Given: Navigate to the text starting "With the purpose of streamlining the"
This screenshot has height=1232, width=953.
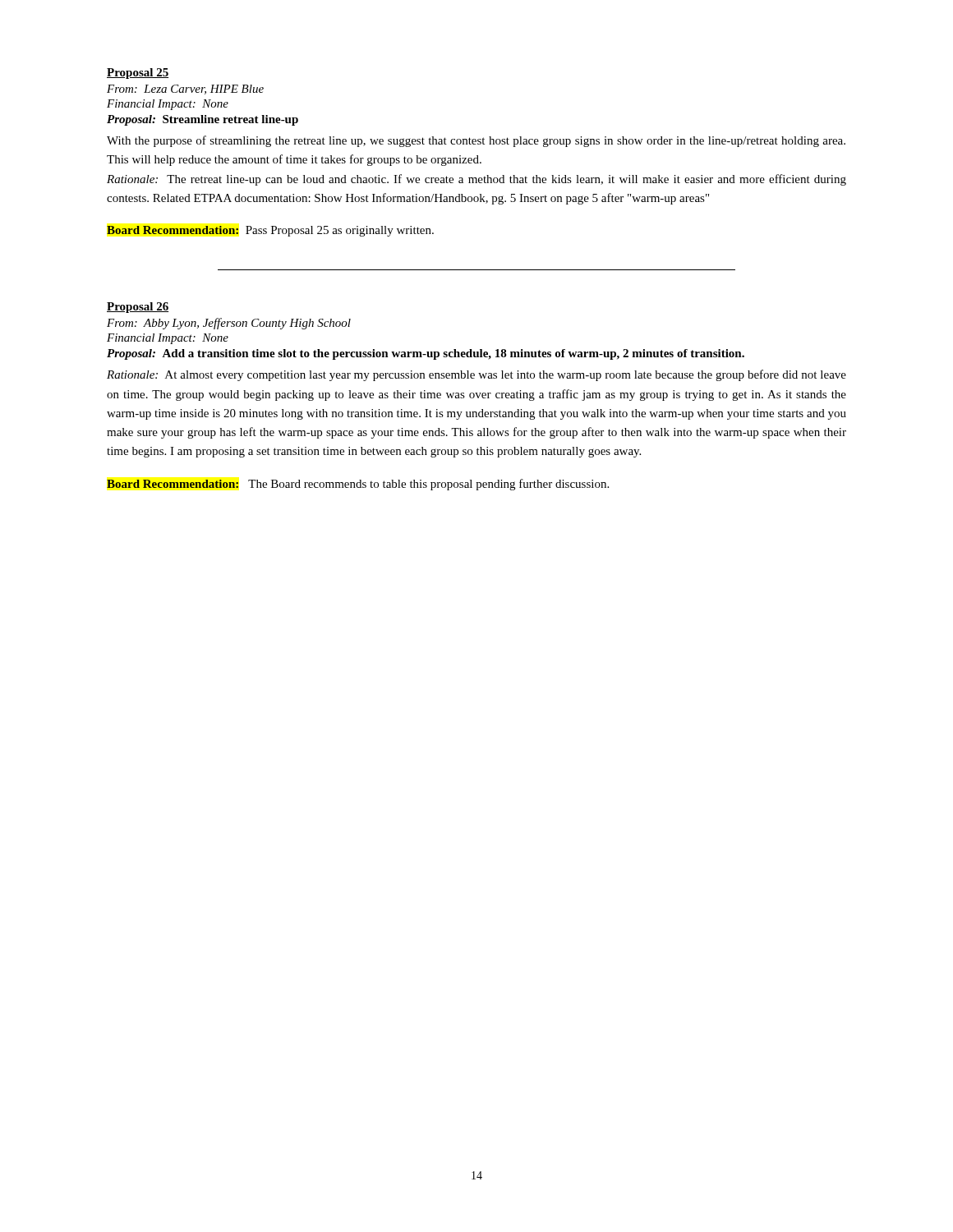Looking at the screenshot, I should [476, 169].
